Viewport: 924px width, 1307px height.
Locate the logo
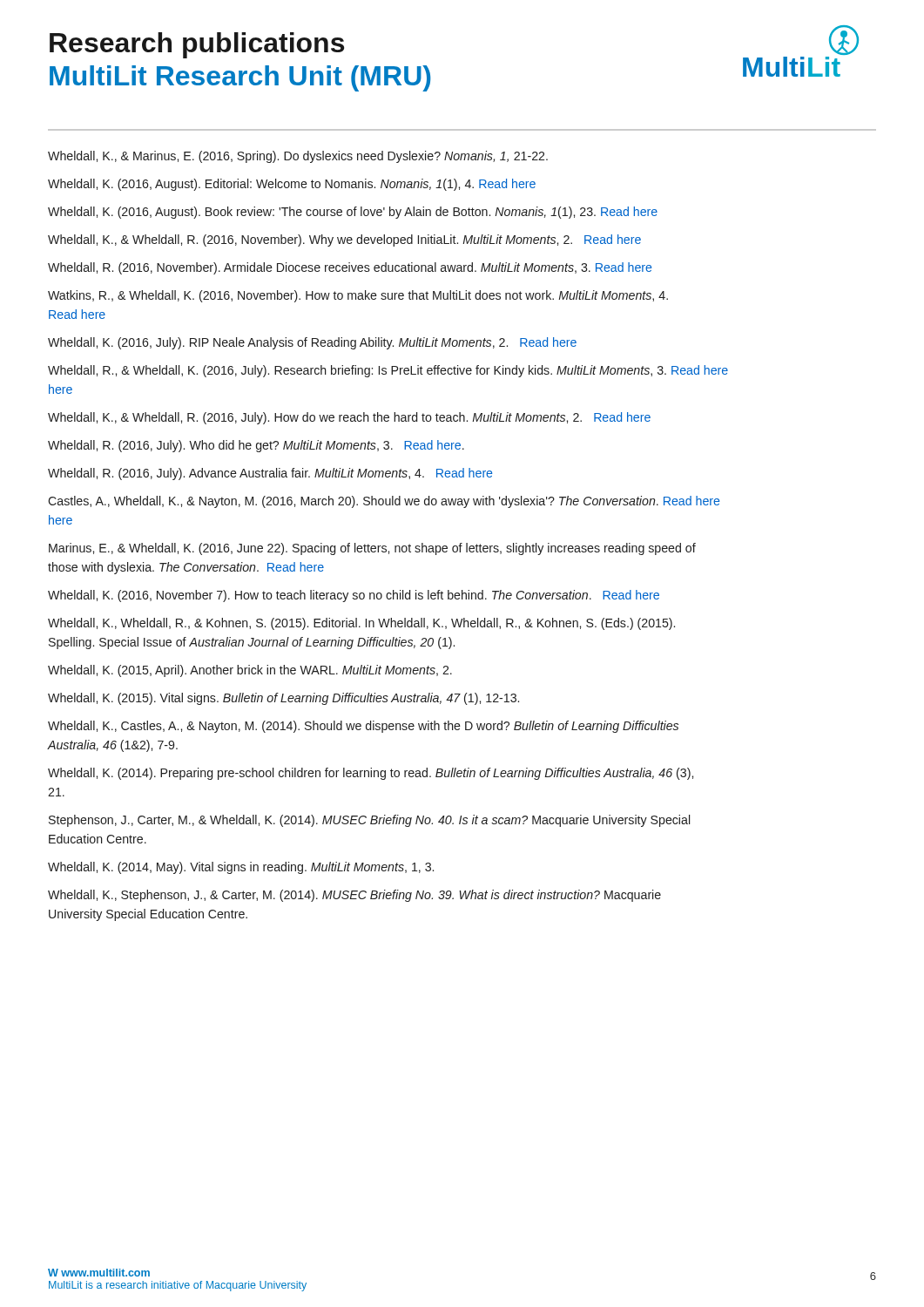point(809,64)
